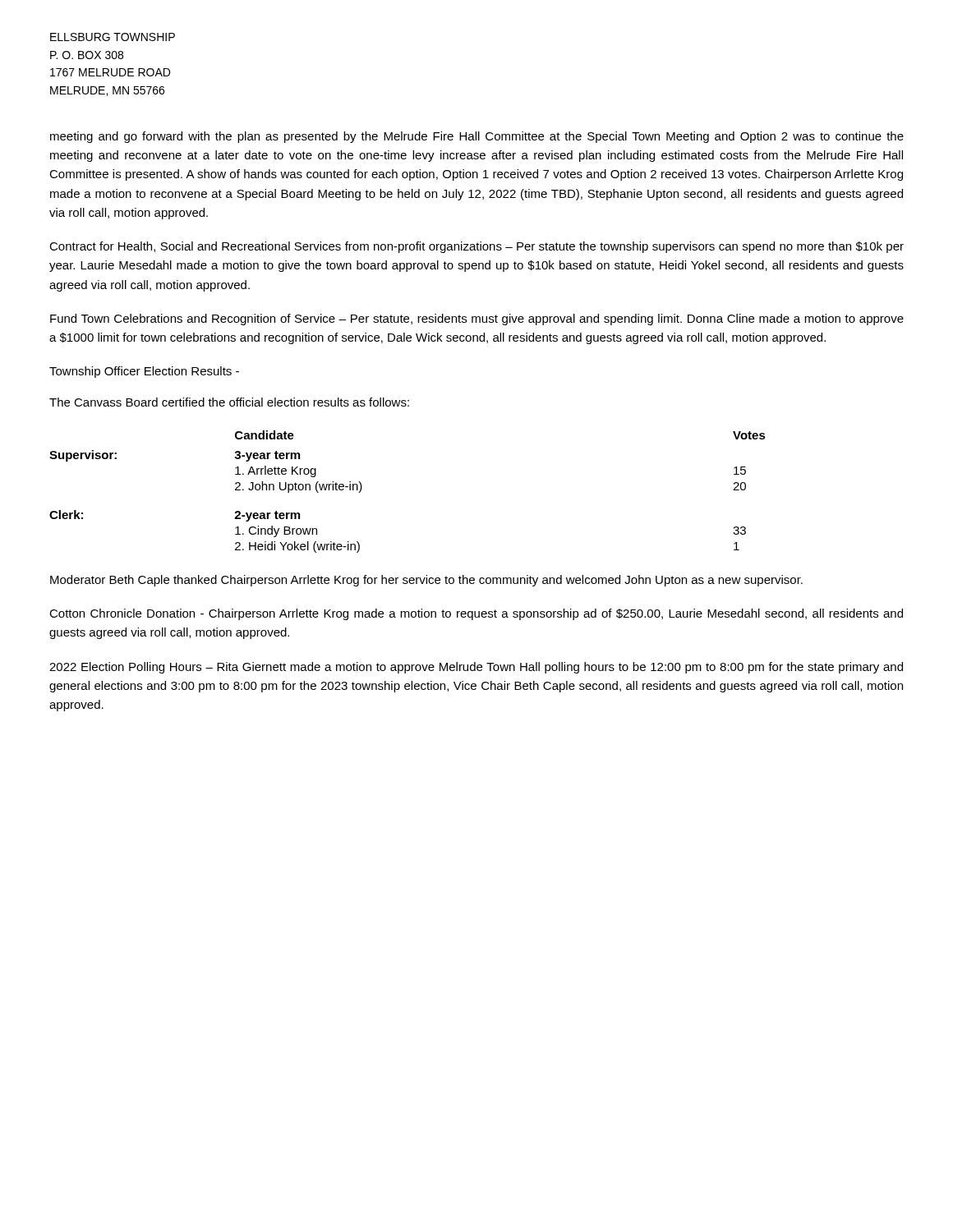Locate the text block starting "Moderator Beth Caple thanked Chairperson"
953x1232 pixels.
[x=426, y=579]
